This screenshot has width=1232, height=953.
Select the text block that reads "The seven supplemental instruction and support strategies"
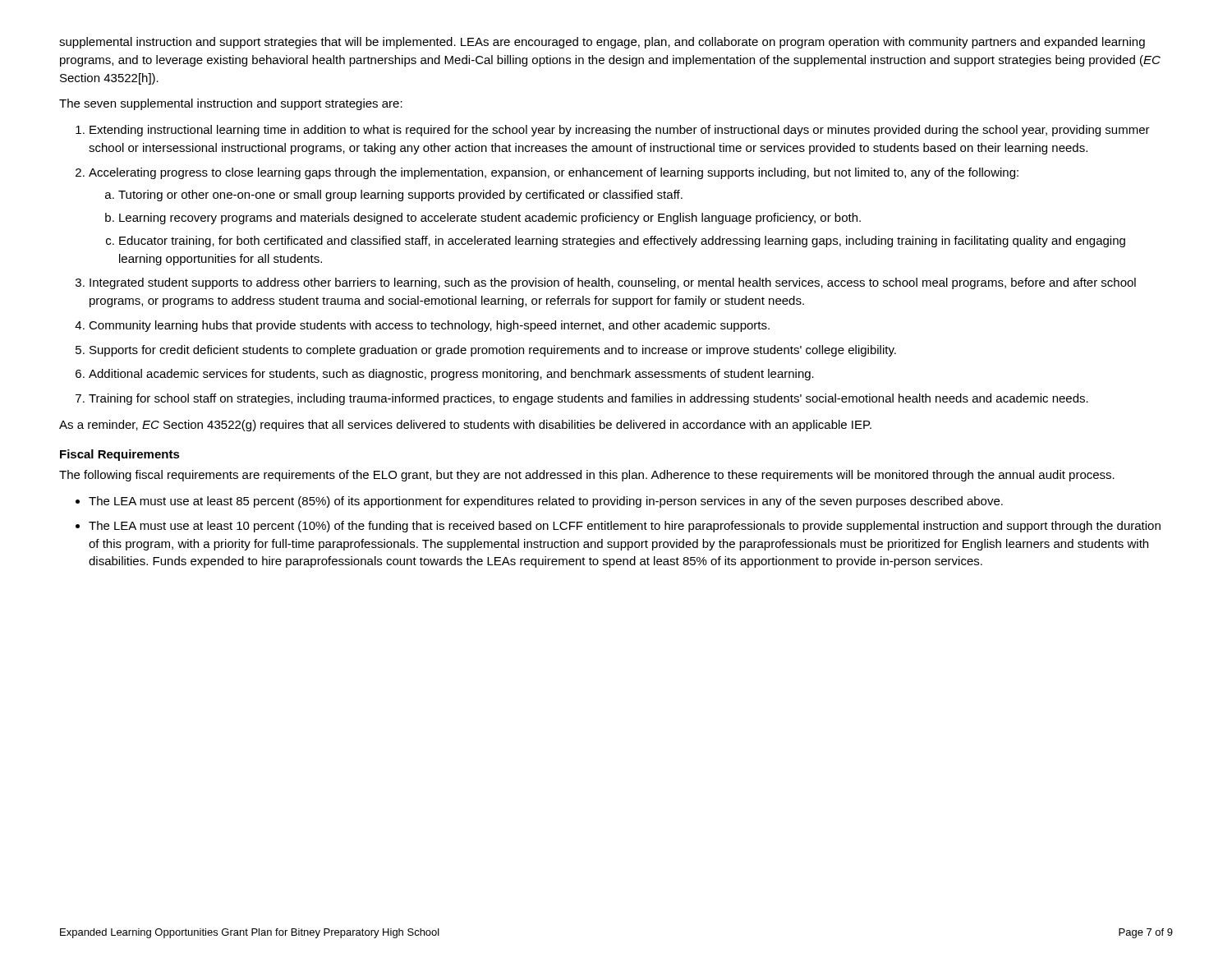(231, 104)
